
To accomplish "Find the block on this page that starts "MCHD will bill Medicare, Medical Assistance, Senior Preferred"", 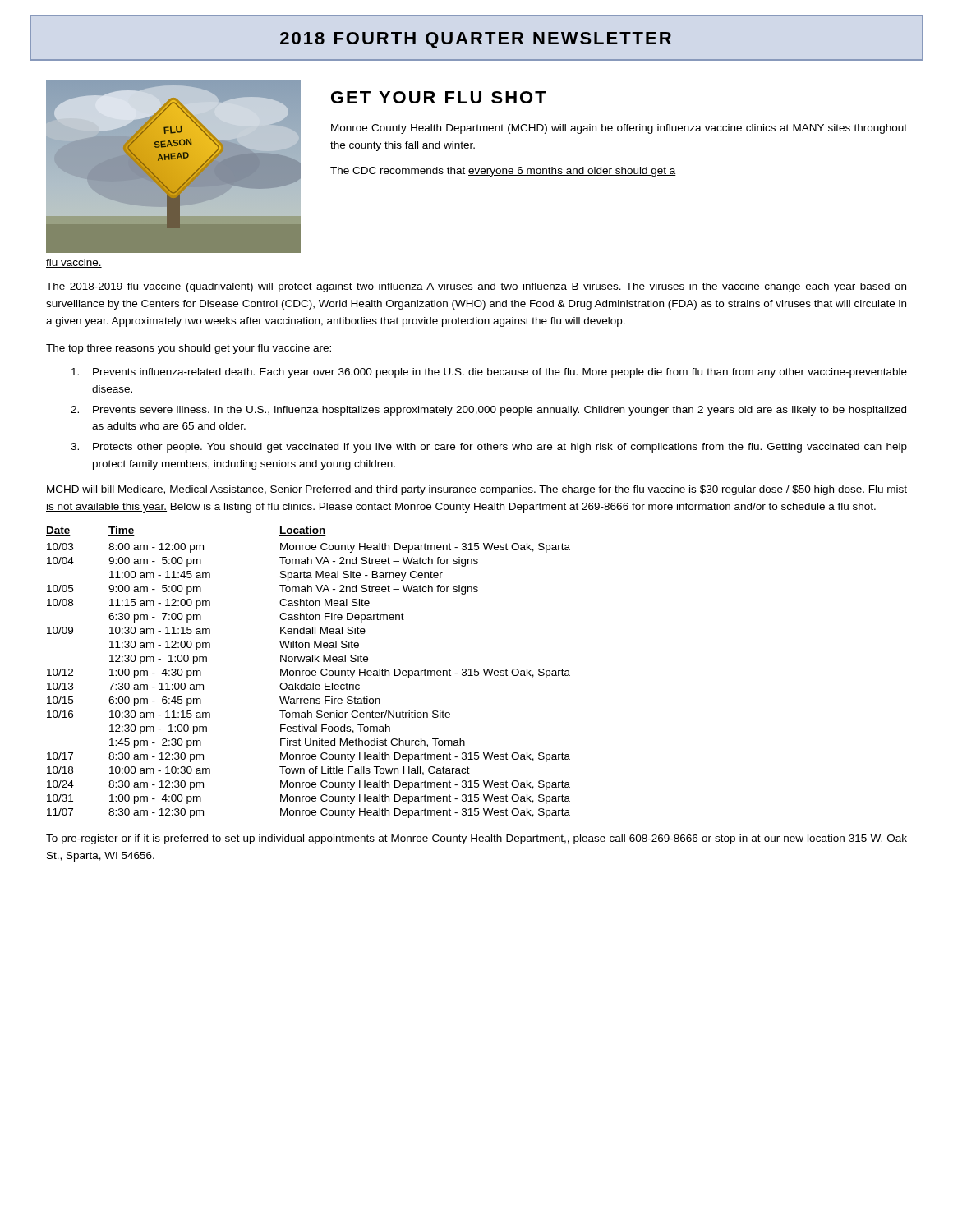I will click(476, 498).
